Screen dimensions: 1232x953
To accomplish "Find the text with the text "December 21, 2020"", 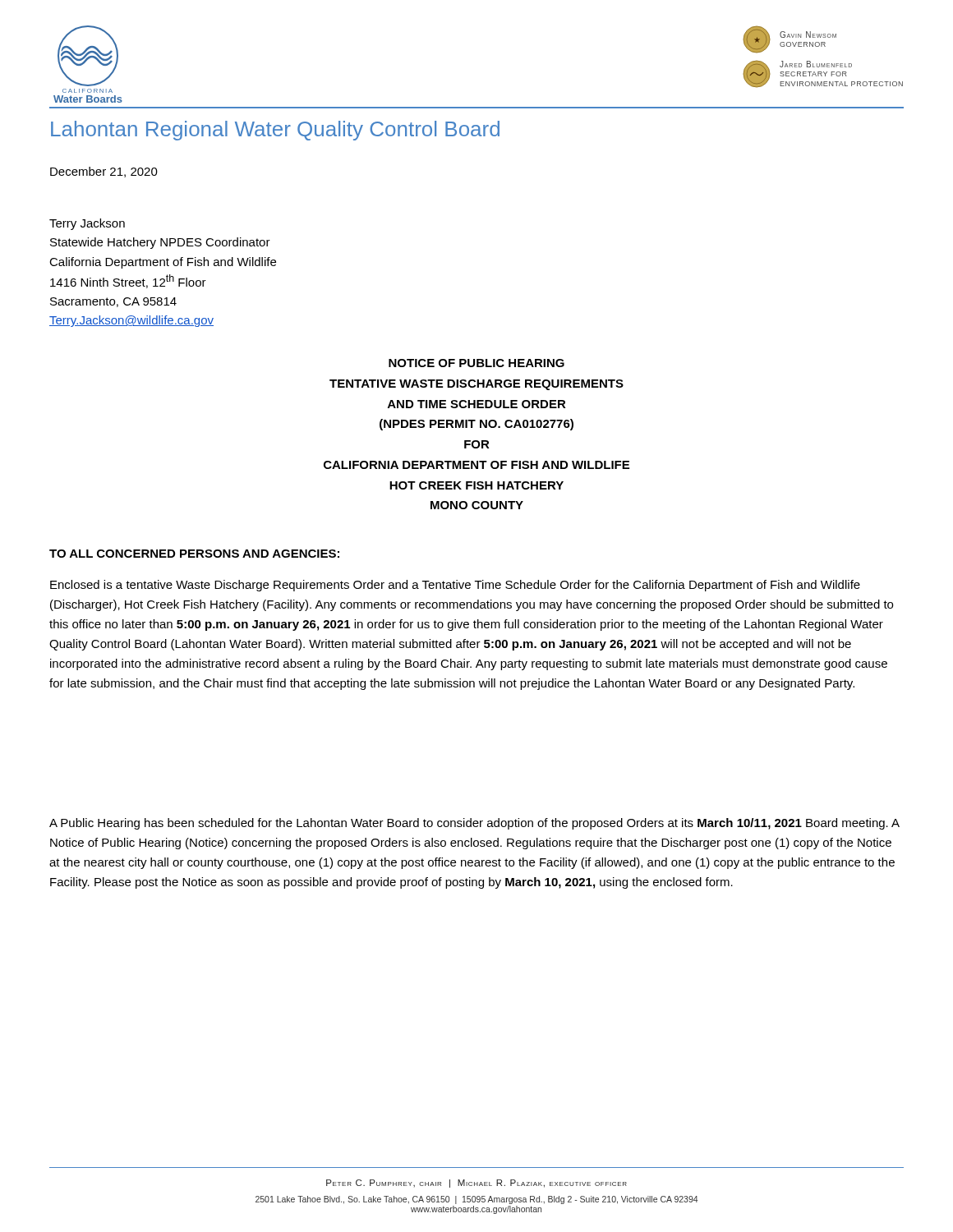I will (103, 171).
